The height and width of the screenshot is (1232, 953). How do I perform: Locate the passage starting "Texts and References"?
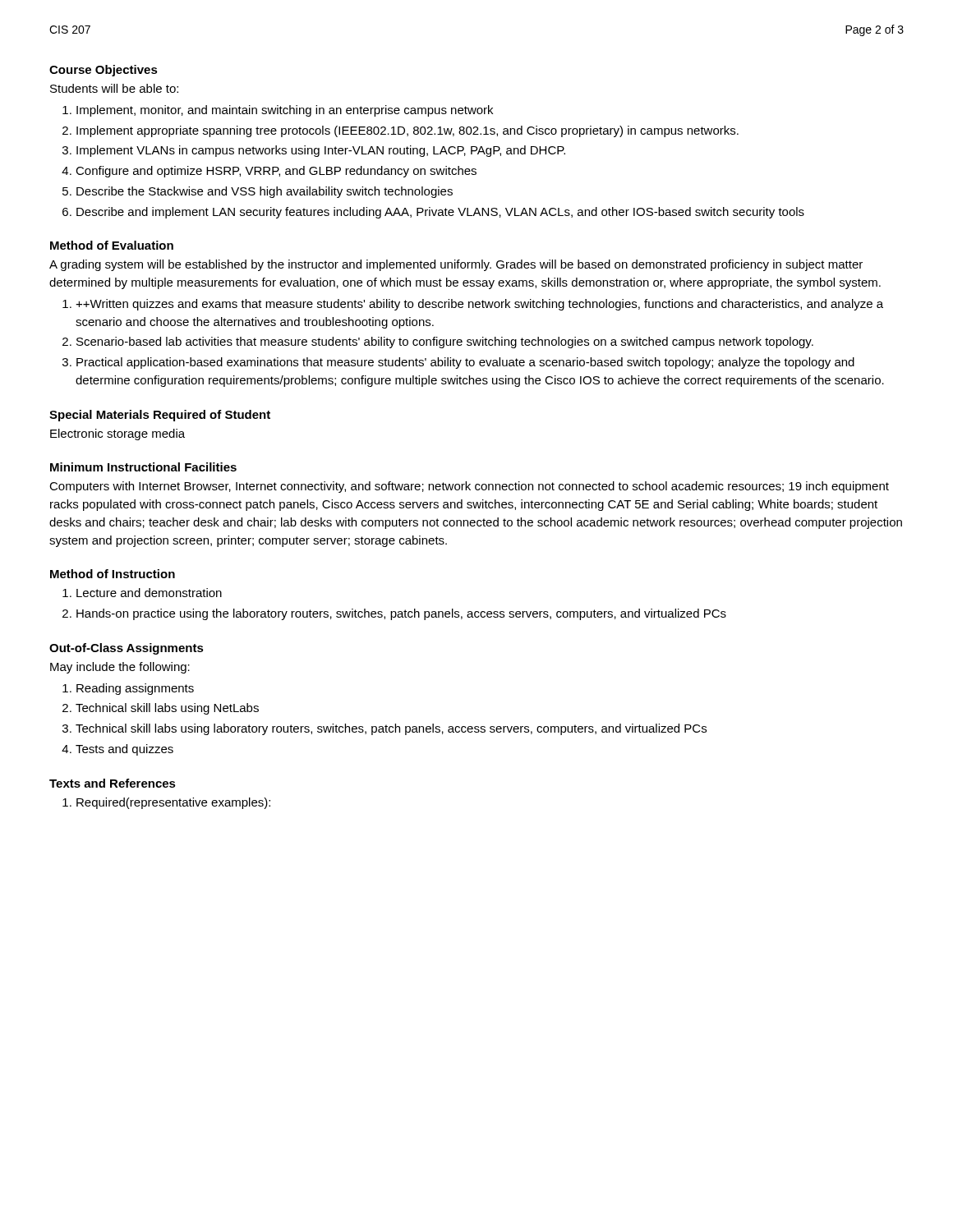point(113,783)
